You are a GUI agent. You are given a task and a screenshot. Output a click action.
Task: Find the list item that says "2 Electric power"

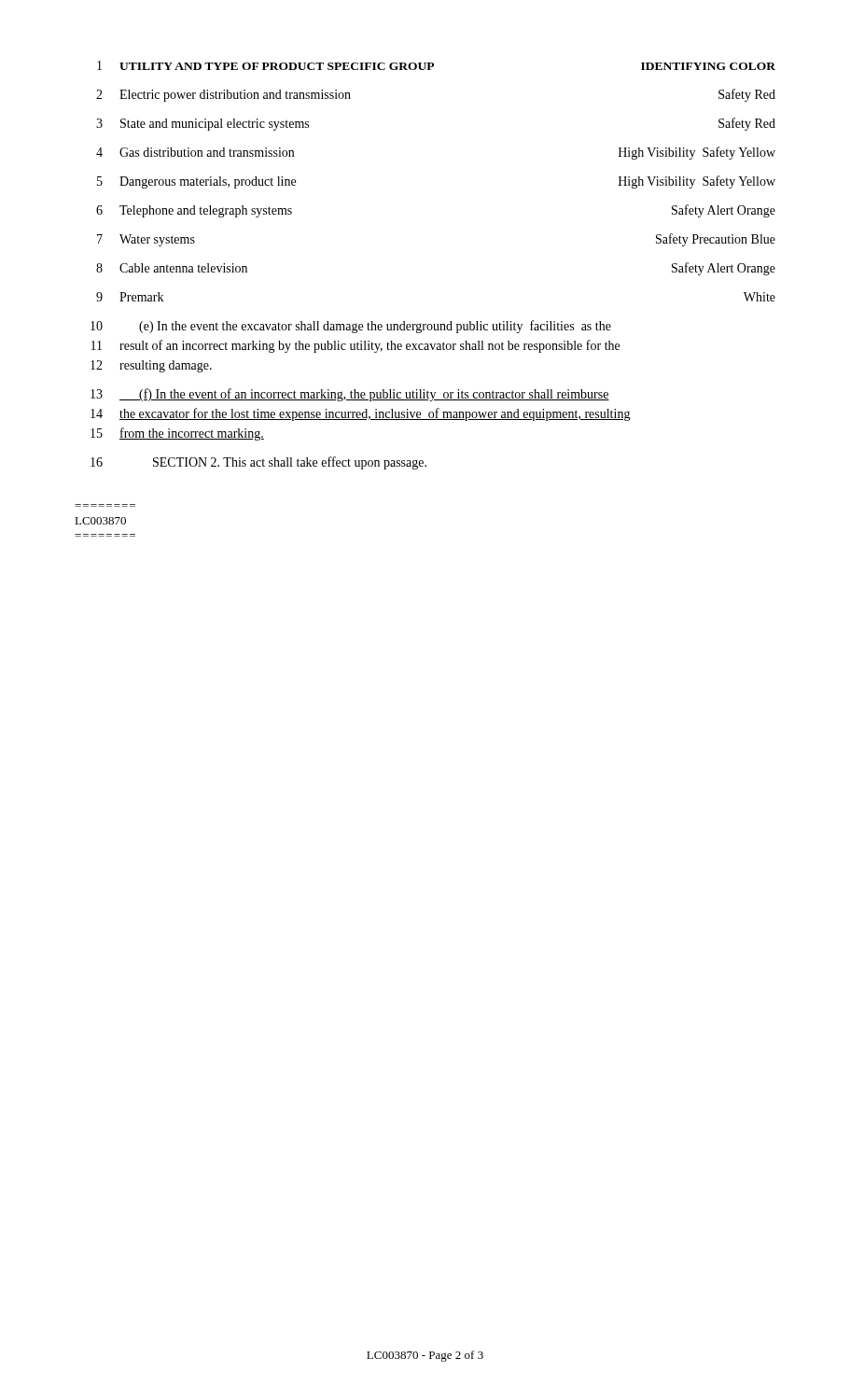point(237,95)
